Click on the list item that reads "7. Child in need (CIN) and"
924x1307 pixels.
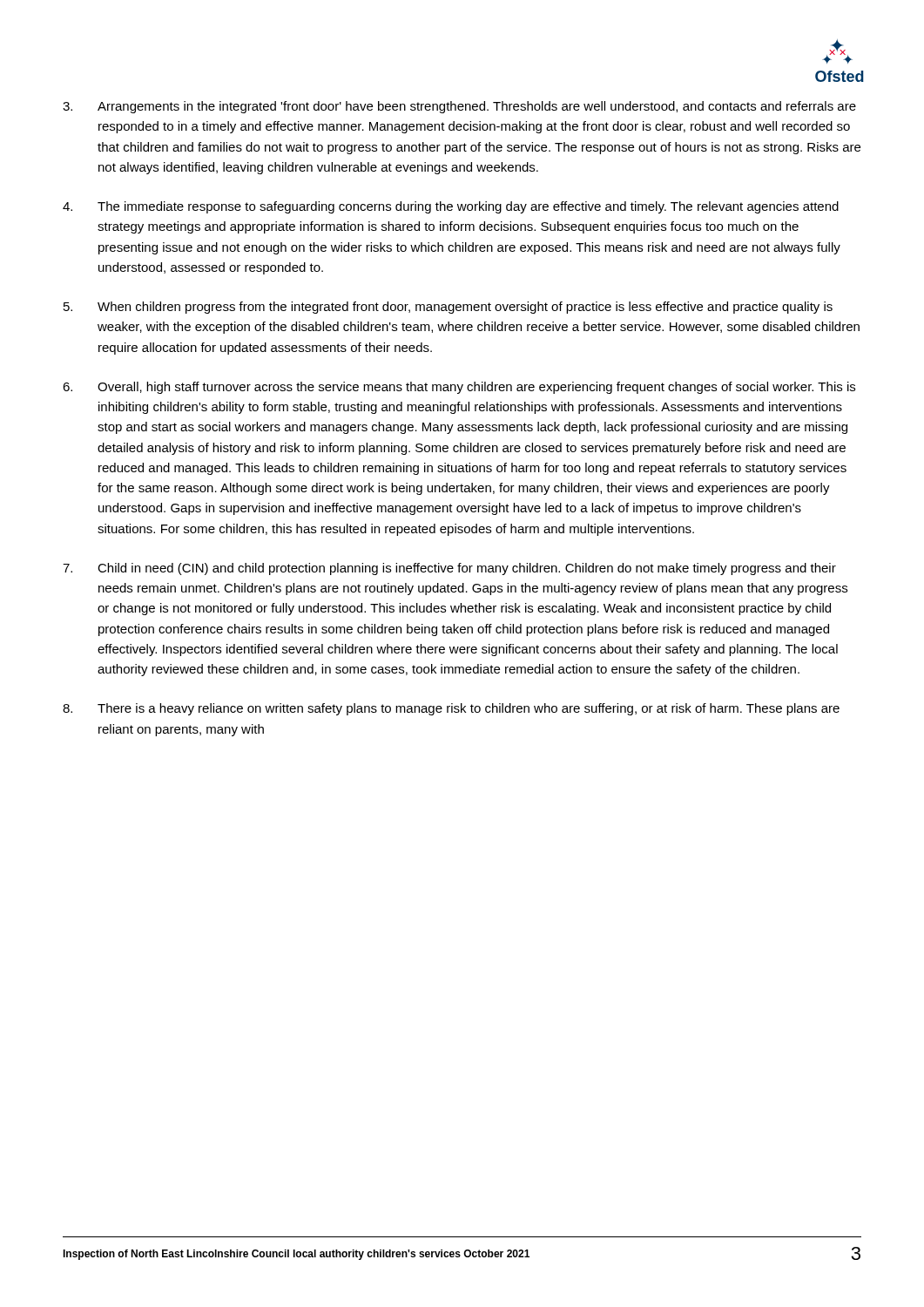click(462, 618)
